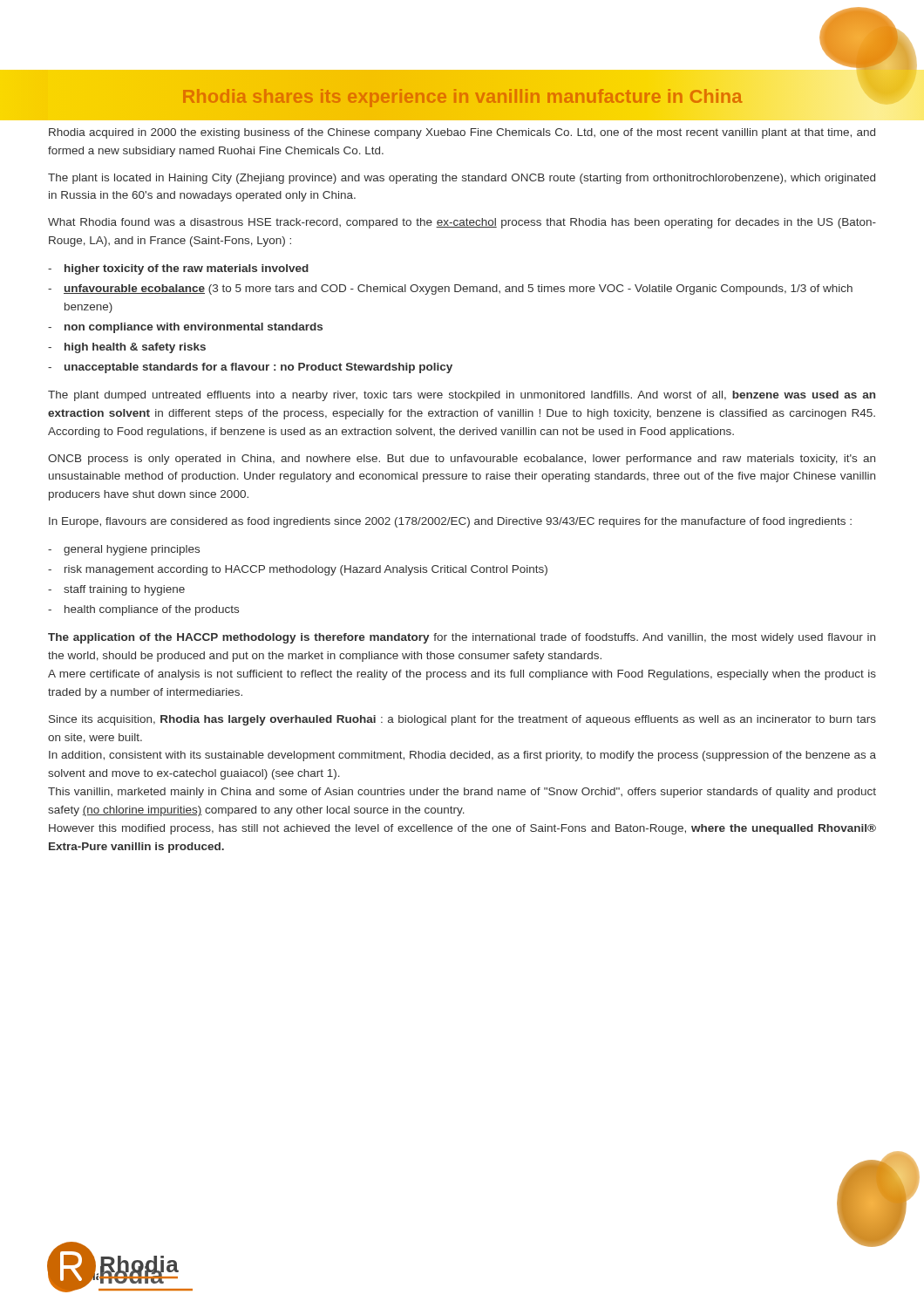The height and width of the screenshot is (1308, 924).
Task: Point to the block beginning "ONCB process is only"
Action: pos(462,476)
